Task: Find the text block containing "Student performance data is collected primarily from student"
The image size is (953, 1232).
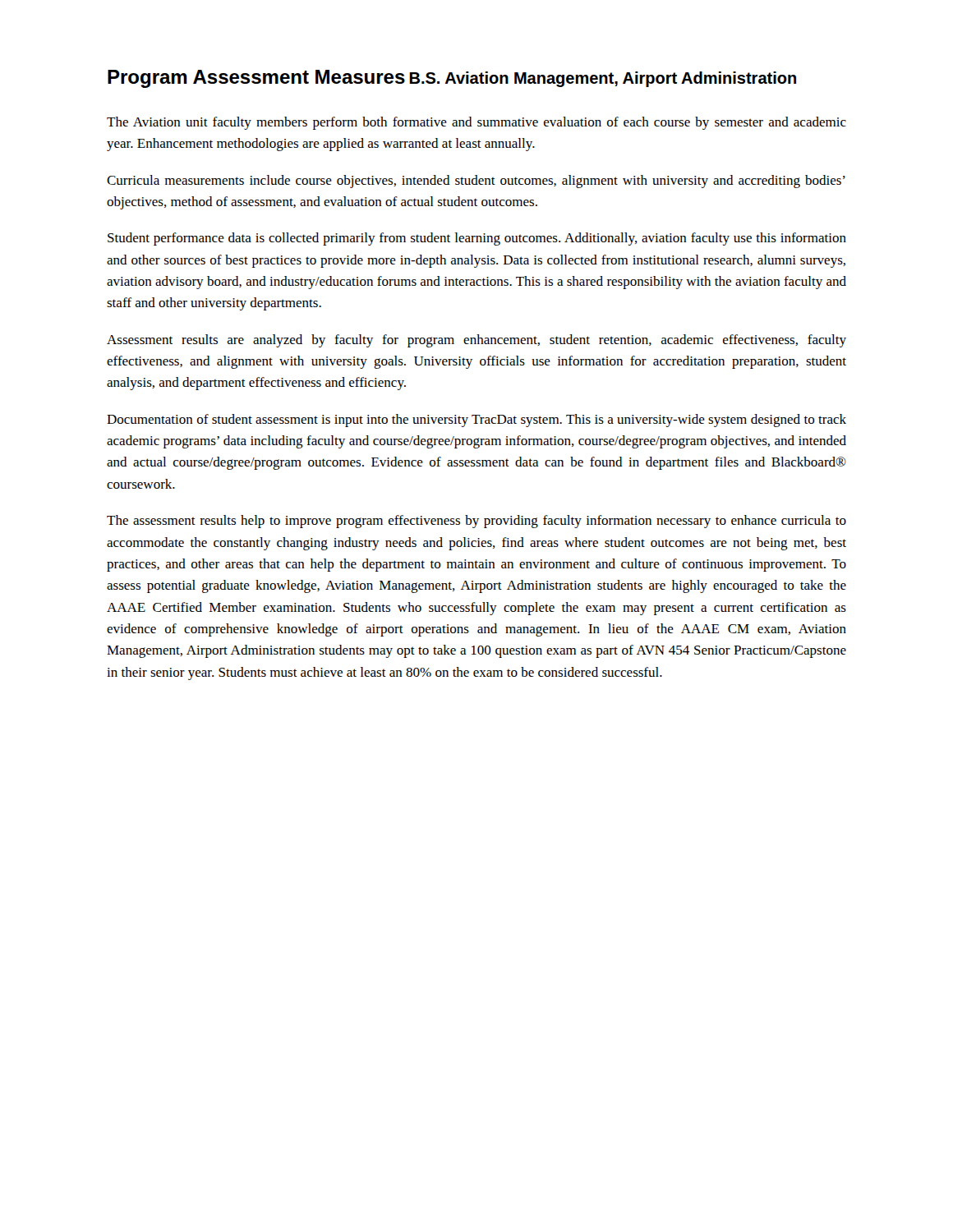Action: coord(476,271)
